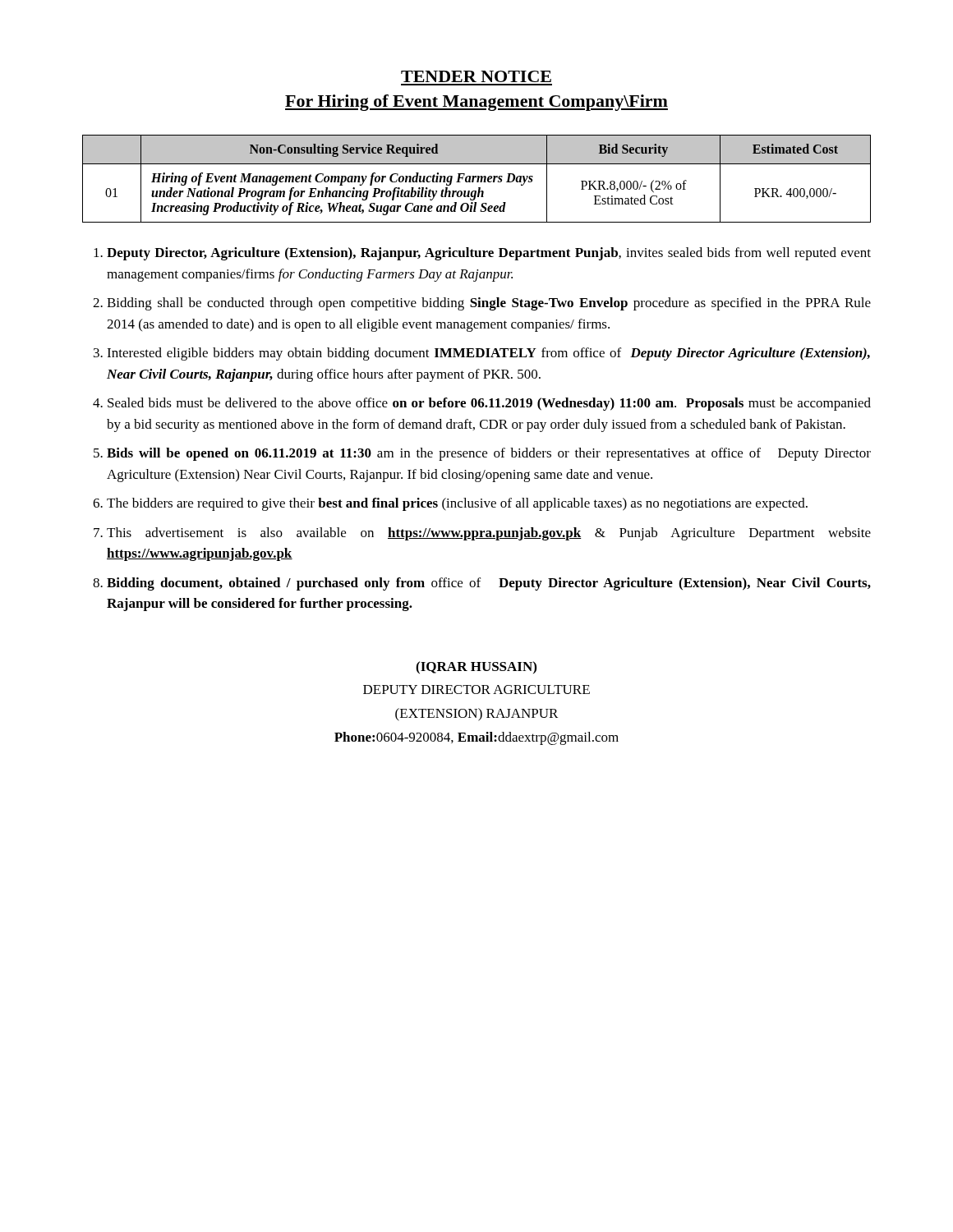
Task: Navigate to the element starting "TENDER NOTICE For Hiring of"
Action: tap(476, 89)
